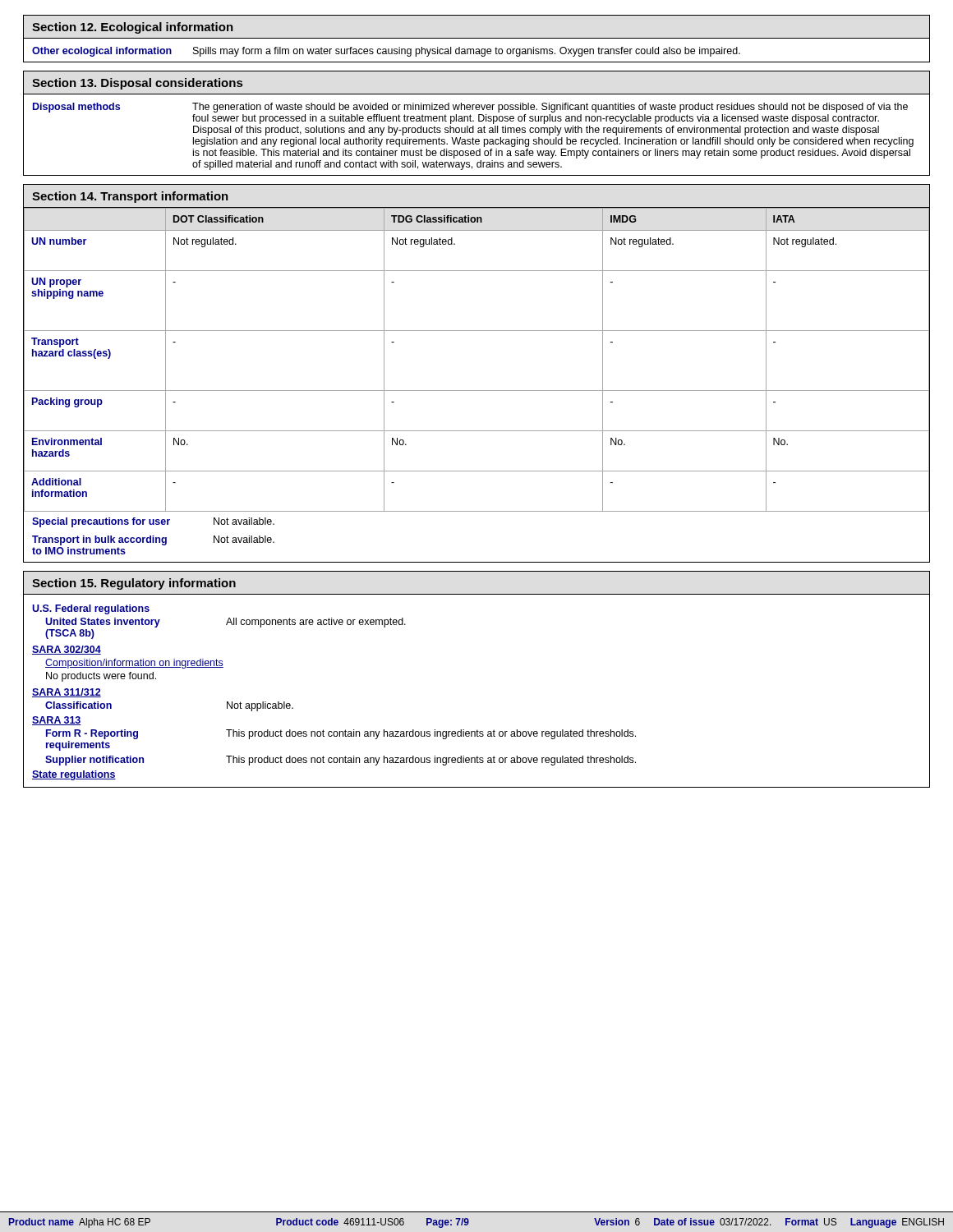Locate the text "Composition/information on ingredients"
This screenshot has height=1232, width=953.
tap(134, 663)
